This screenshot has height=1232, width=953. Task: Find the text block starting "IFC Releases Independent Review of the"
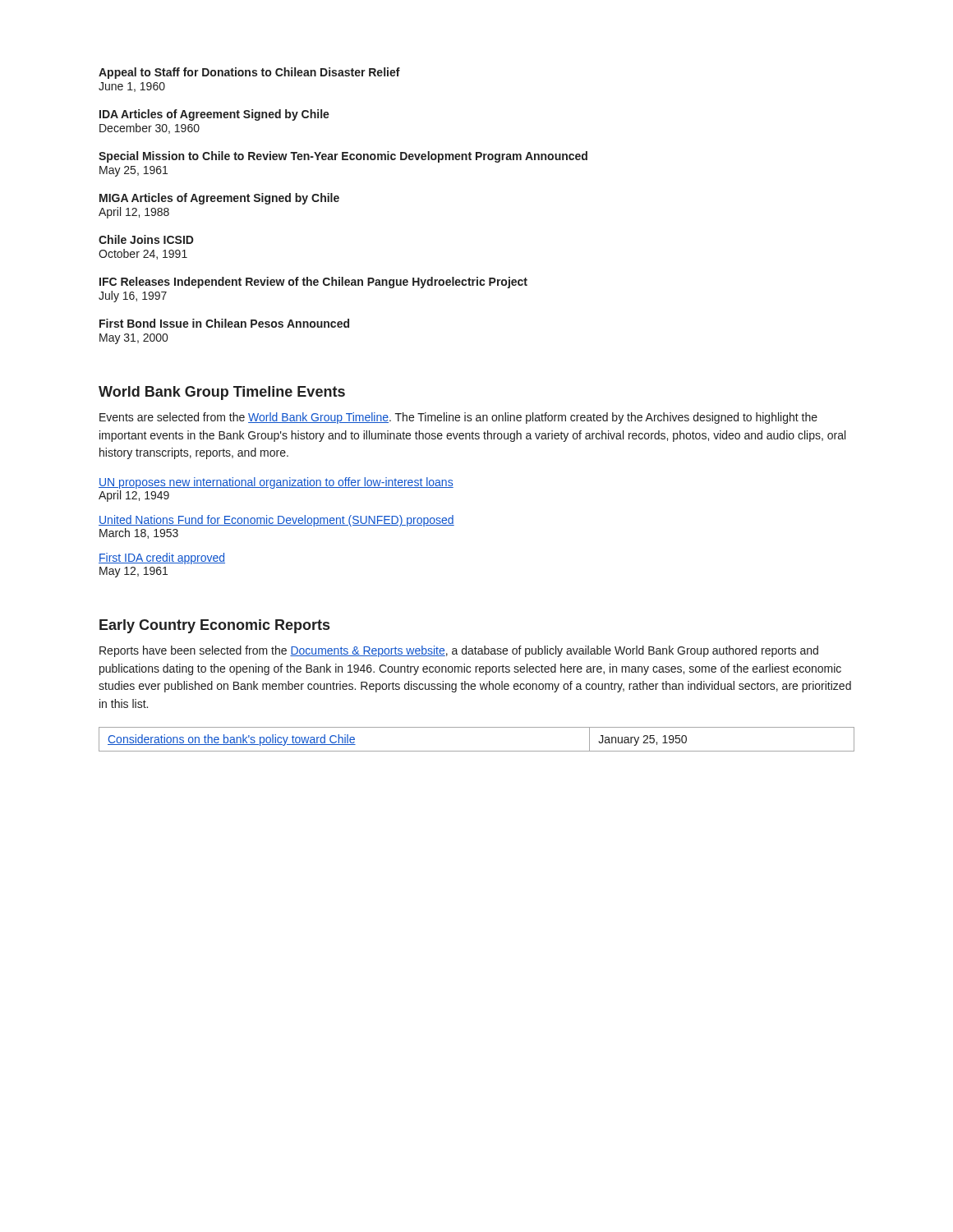click(x=476, y=289)
